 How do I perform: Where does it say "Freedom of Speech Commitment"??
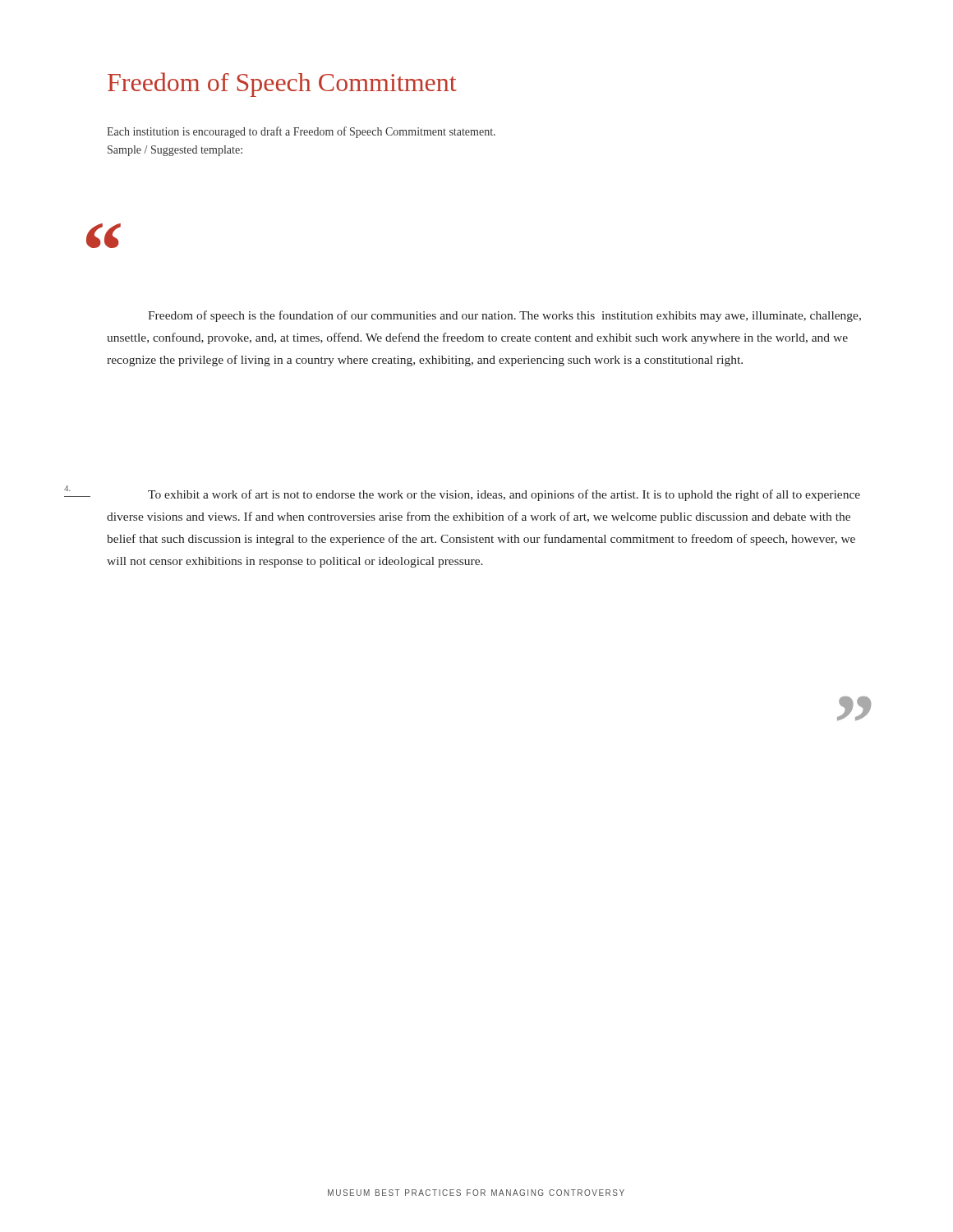pyautogui.click(x=282, y=82)
